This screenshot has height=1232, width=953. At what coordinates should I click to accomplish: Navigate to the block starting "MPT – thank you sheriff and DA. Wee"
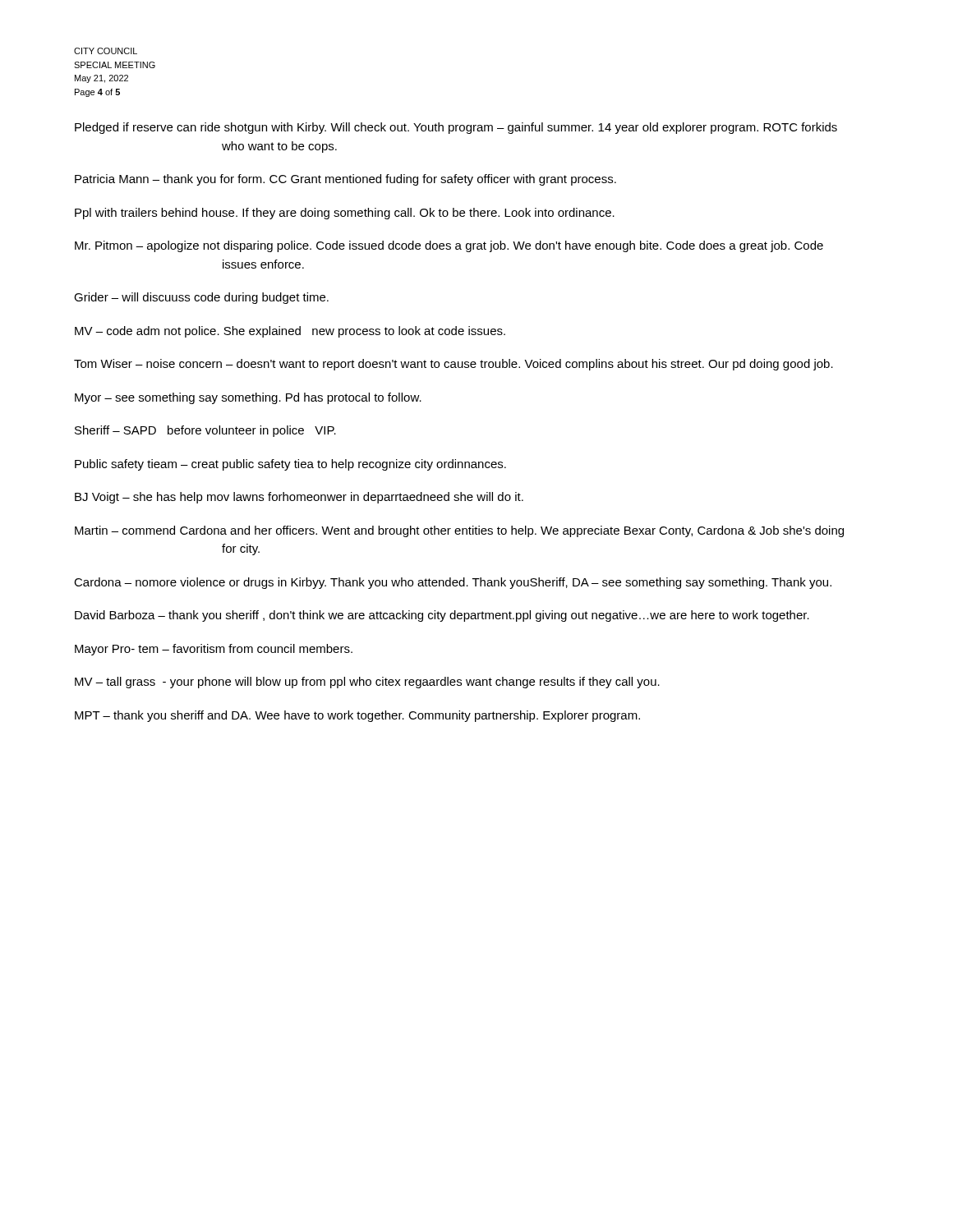click(358, 715)
